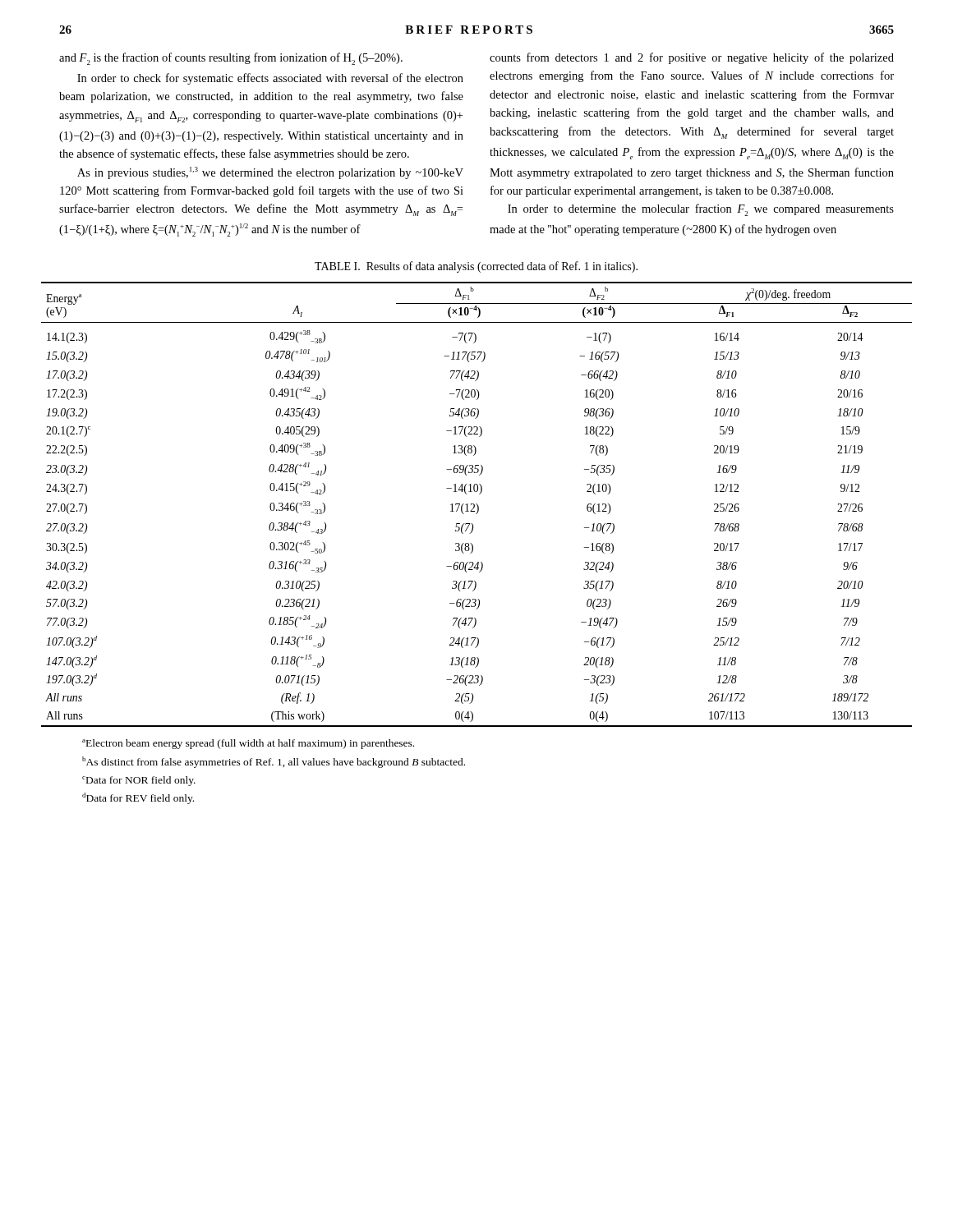The width and height of the screenshot is (953, 1232).
Task: Find the table that mentions "All runs"
Action: click(x=476, y=505)
